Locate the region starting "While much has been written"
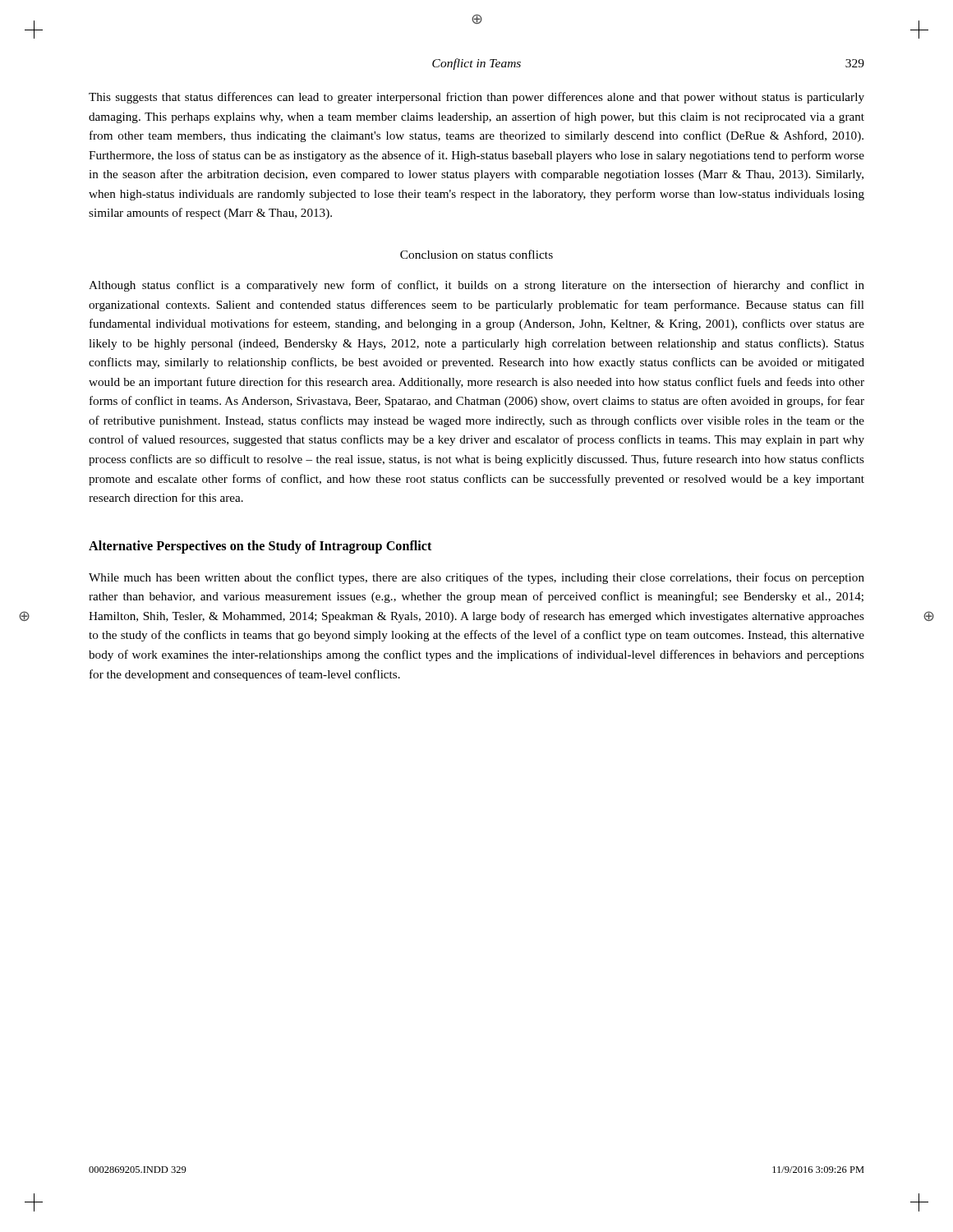The image size is (953, 1232). 476,625
